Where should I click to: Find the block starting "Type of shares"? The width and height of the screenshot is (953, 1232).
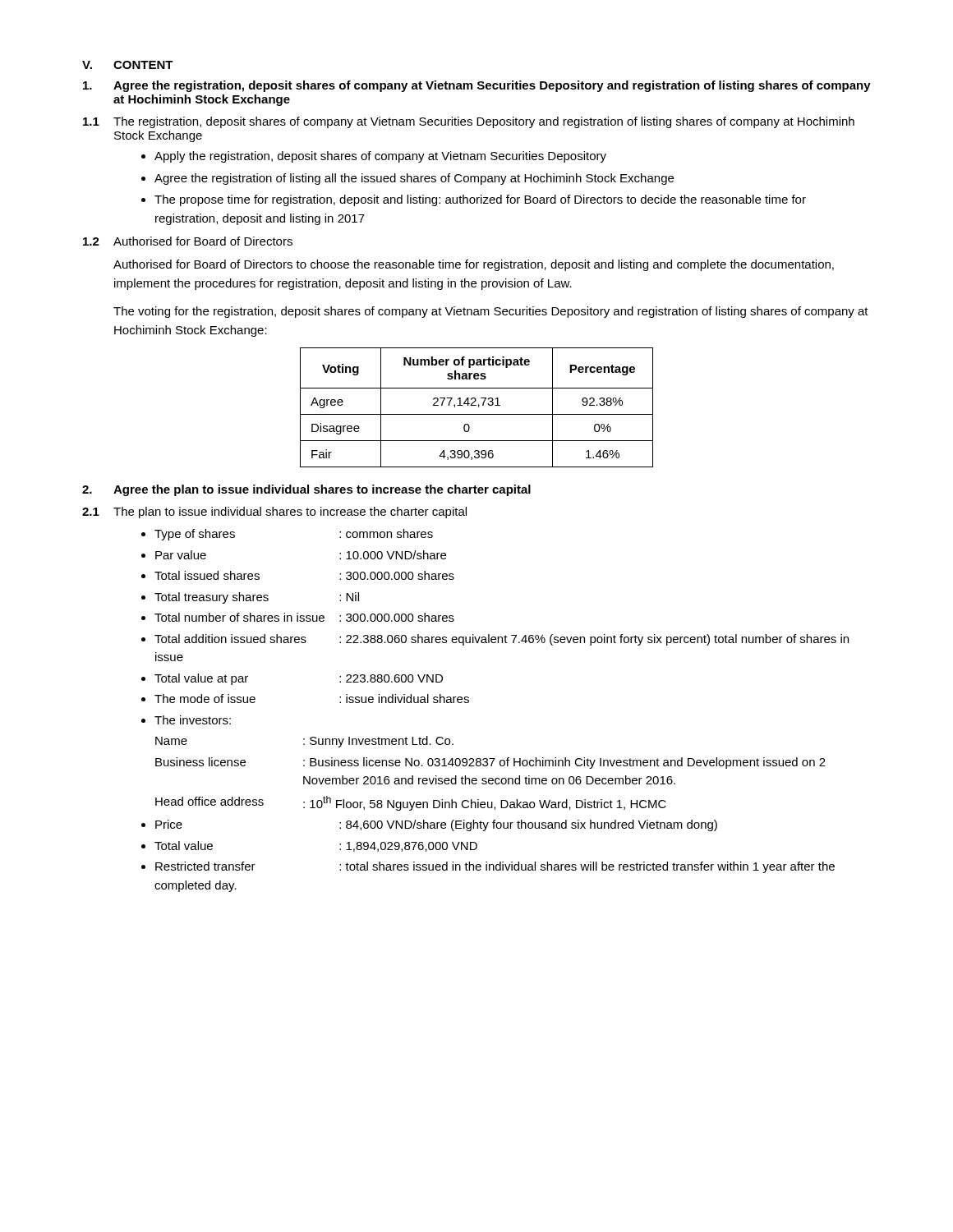190,534
